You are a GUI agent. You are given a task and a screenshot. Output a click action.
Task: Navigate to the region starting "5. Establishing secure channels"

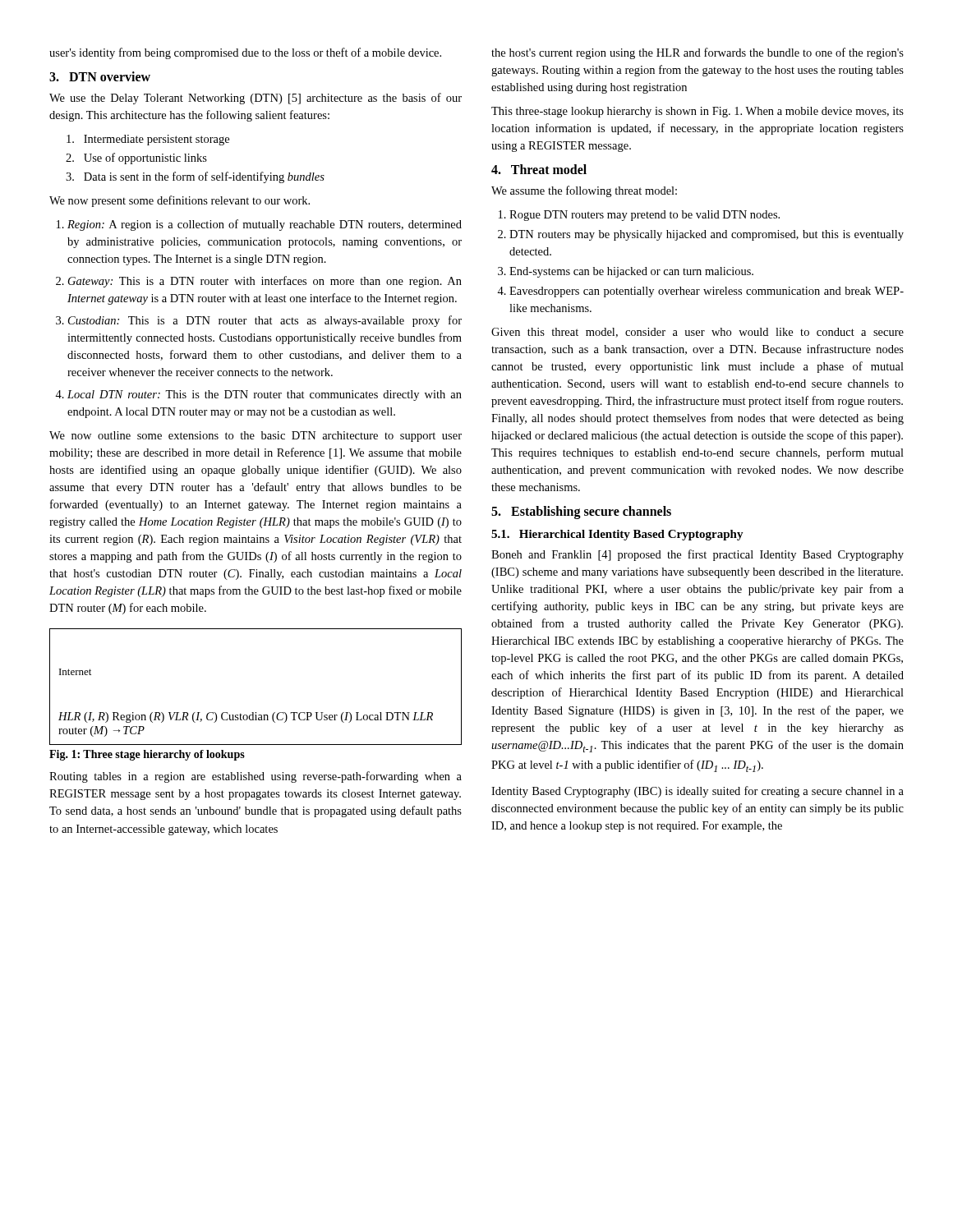click(x=581, y=512)
